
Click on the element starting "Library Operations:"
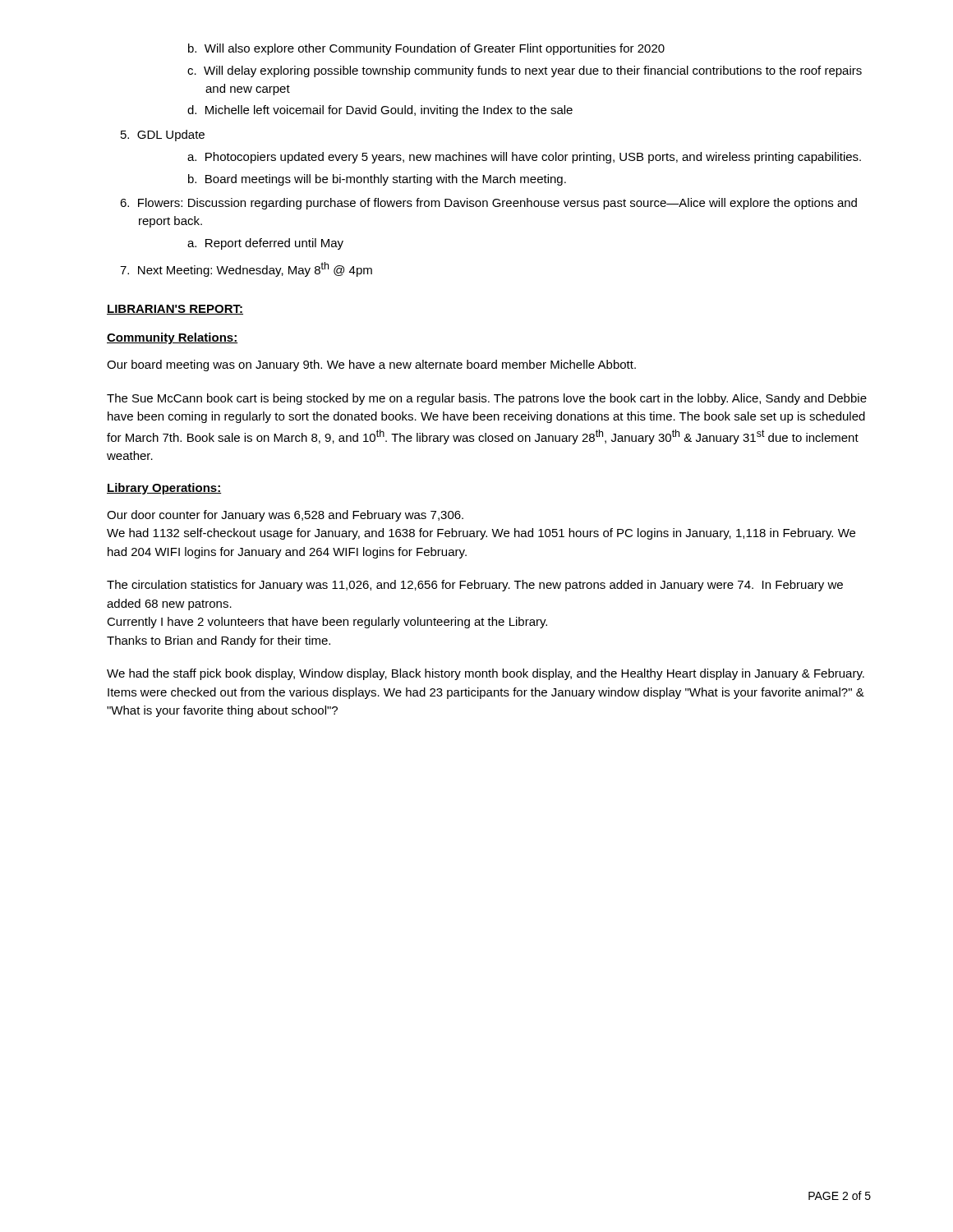(164, 487)
